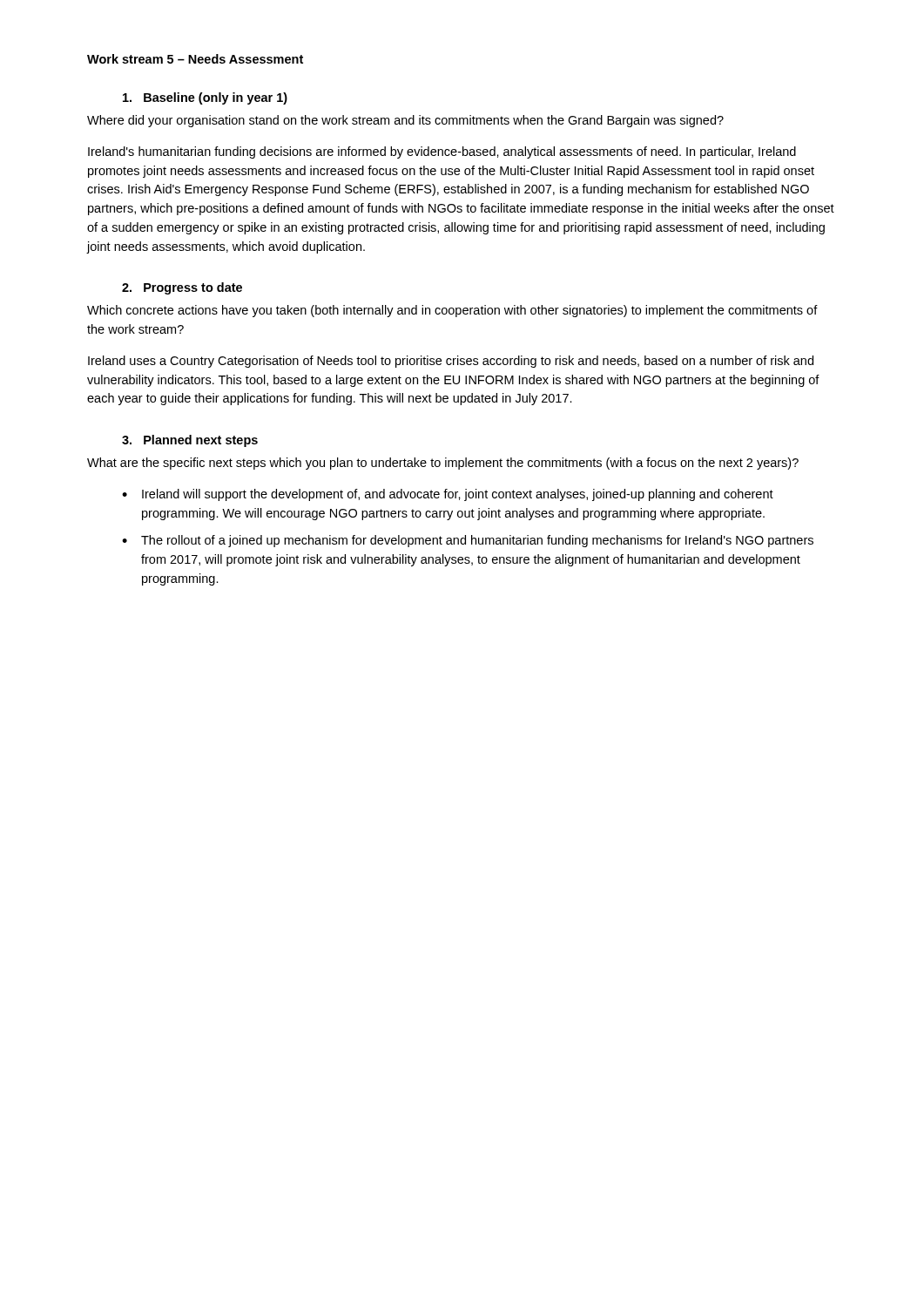924x1307 pixels.
Task: Locate the block of text that opens with "• Ireland will support the development"
Action: [x=479, y=504]
